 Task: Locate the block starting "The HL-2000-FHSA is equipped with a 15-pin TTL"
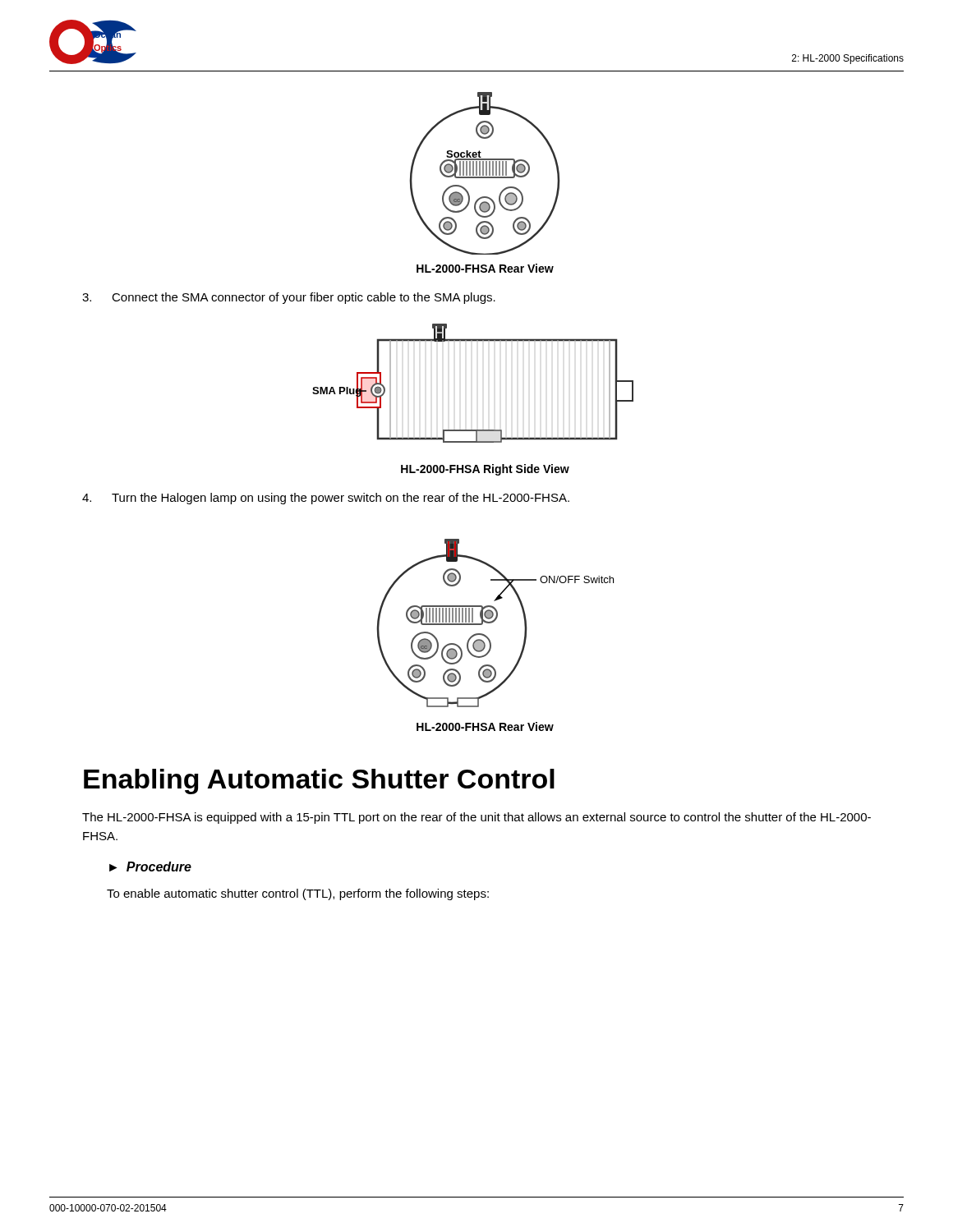tap(477, 826)
